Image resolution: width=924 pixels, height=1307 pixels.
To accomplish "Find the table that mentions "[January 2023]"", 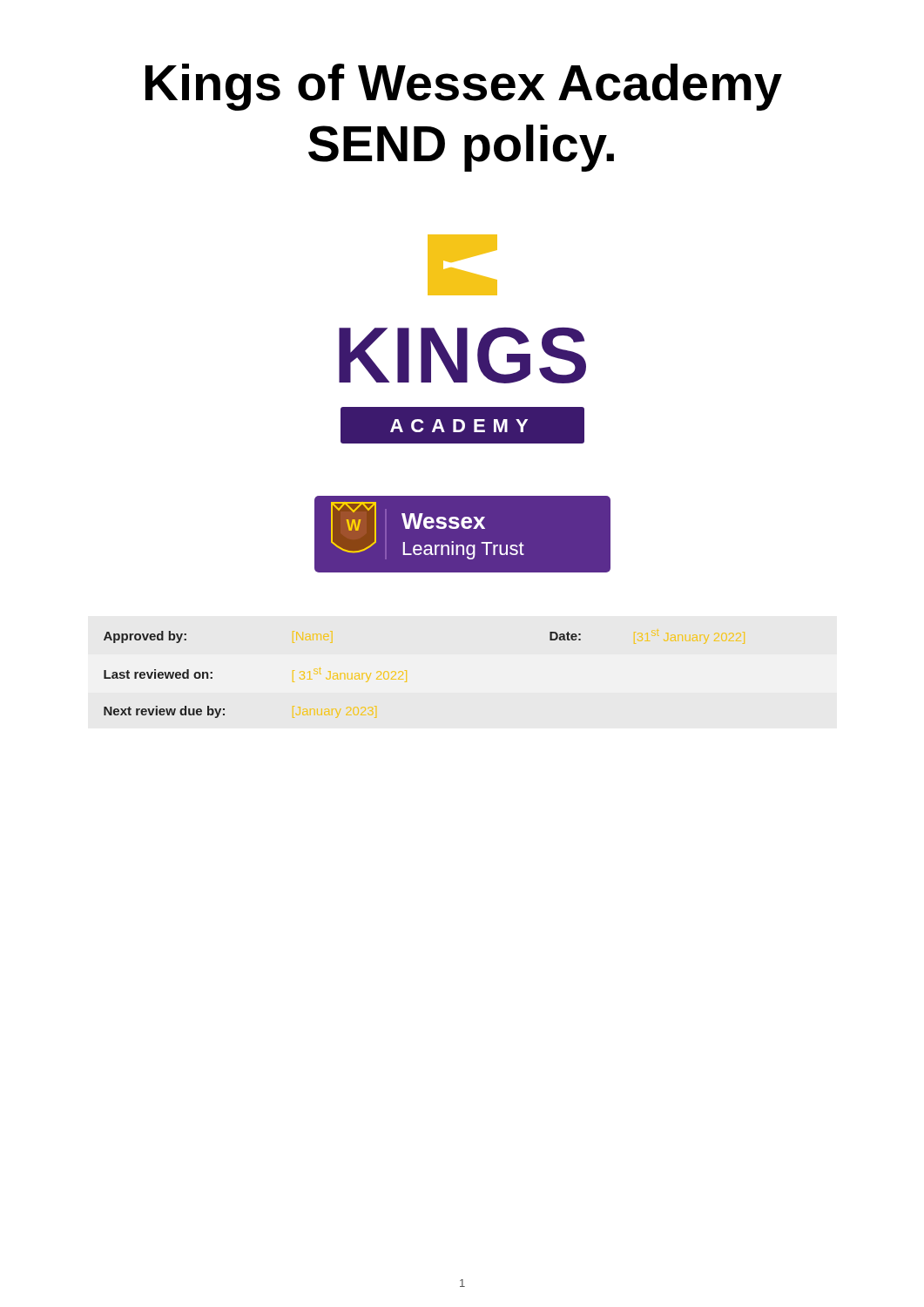I will point(462,672).
